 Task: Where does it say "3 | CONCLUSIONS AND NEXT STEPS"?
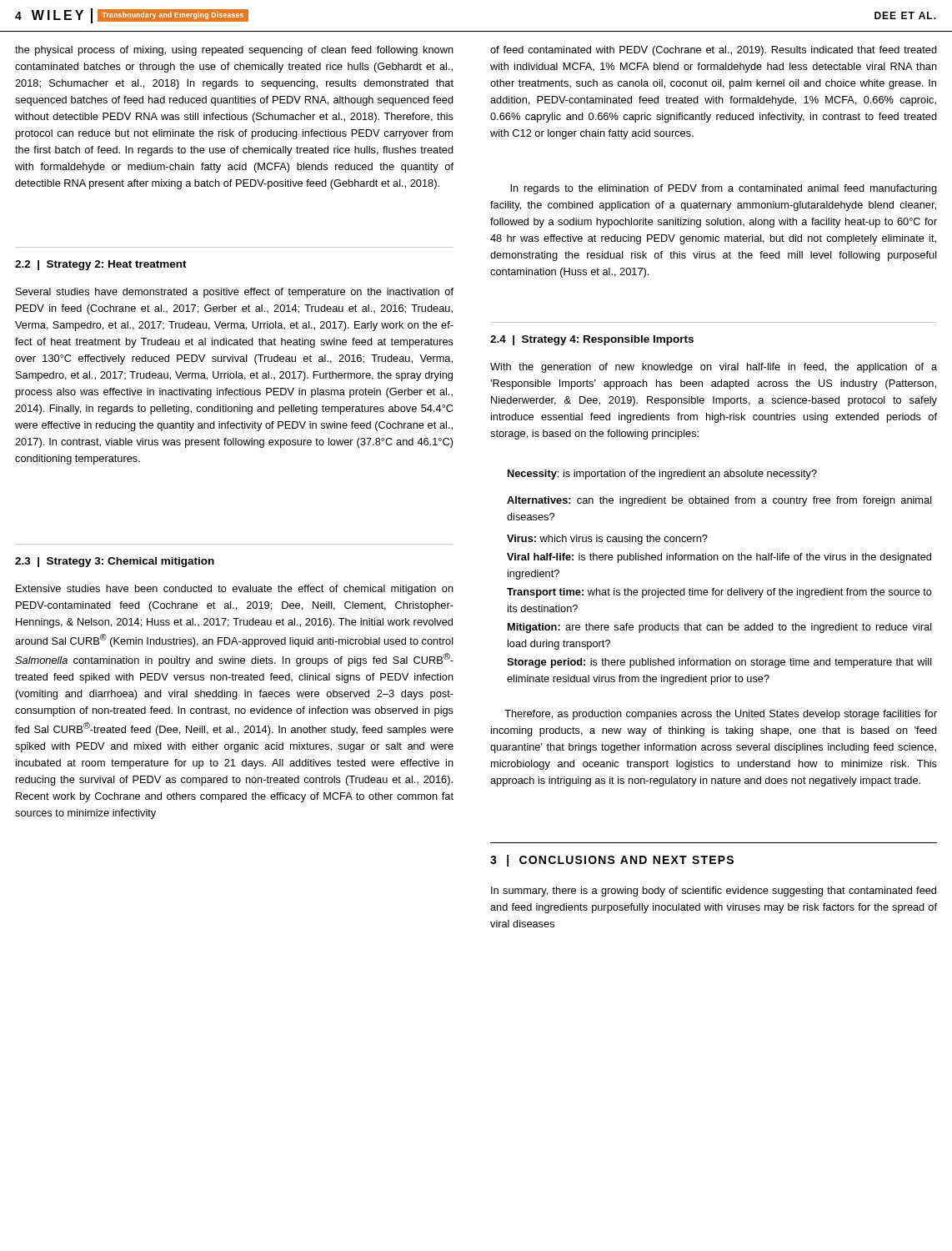[613, 860]
